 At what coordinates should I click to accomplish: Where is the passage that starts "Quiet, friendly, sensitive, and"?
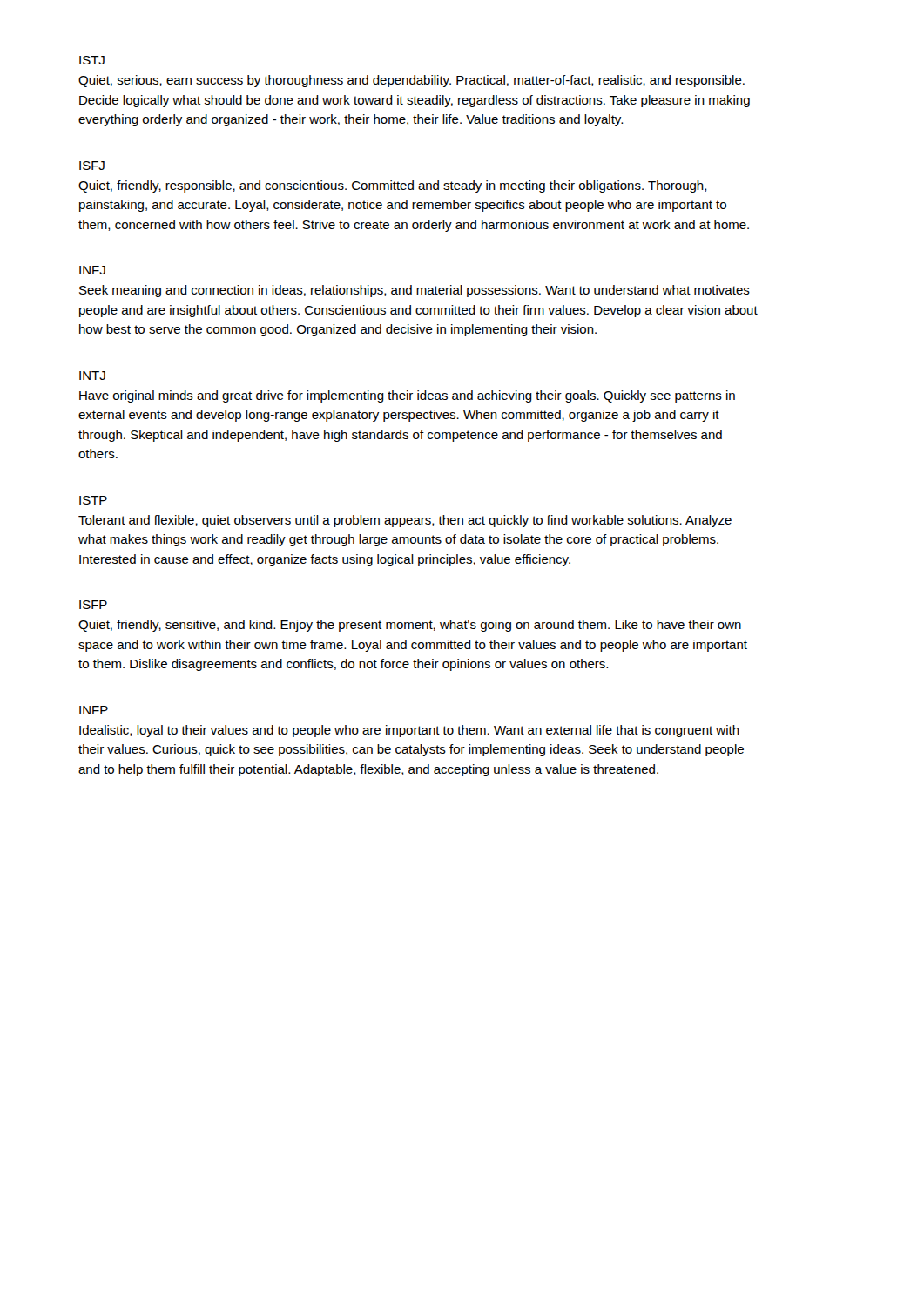(413, 644)
